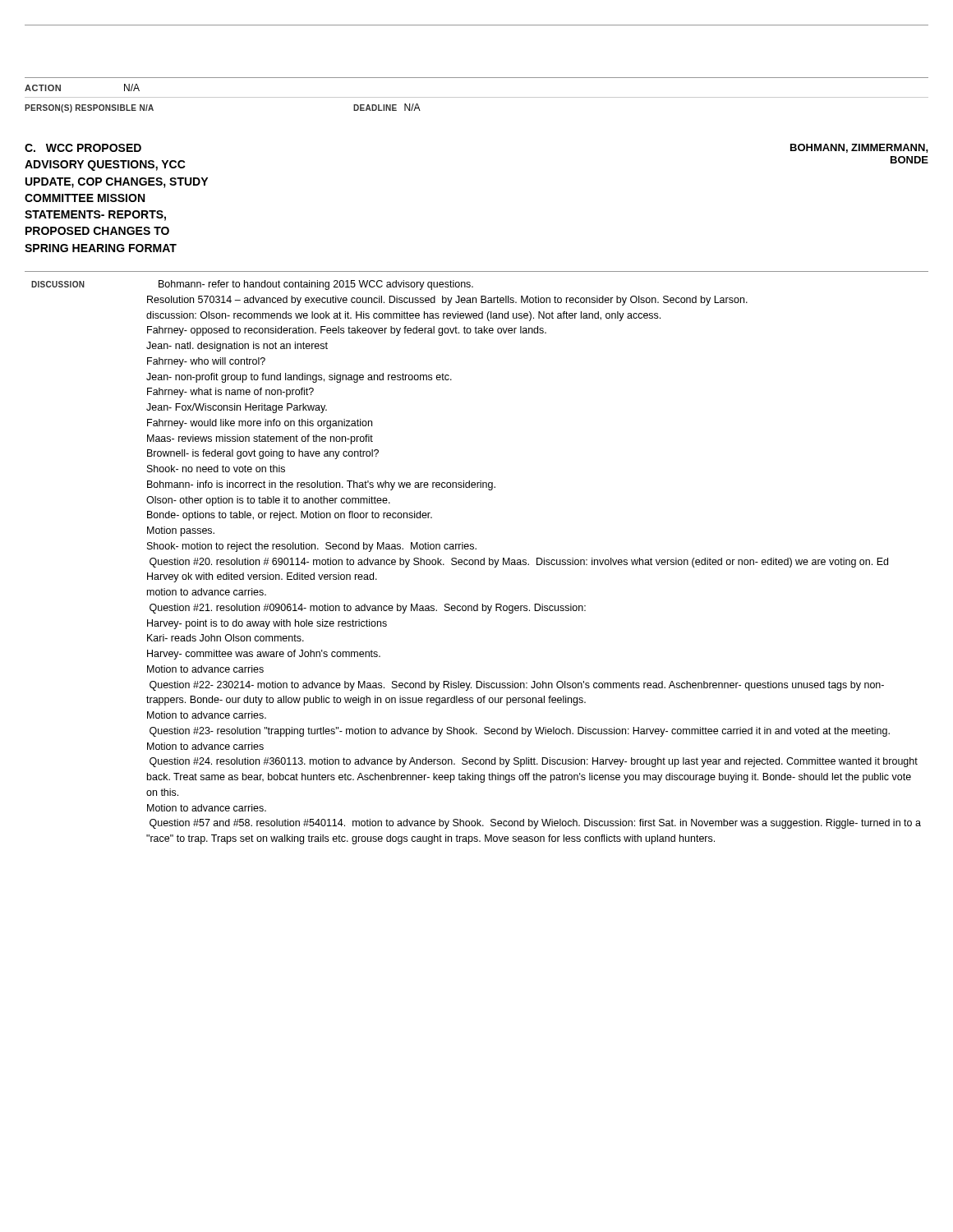The width and height of the screenshot is (953, 1232).
Task: Click the section header
Action: (x=386, y=198)
